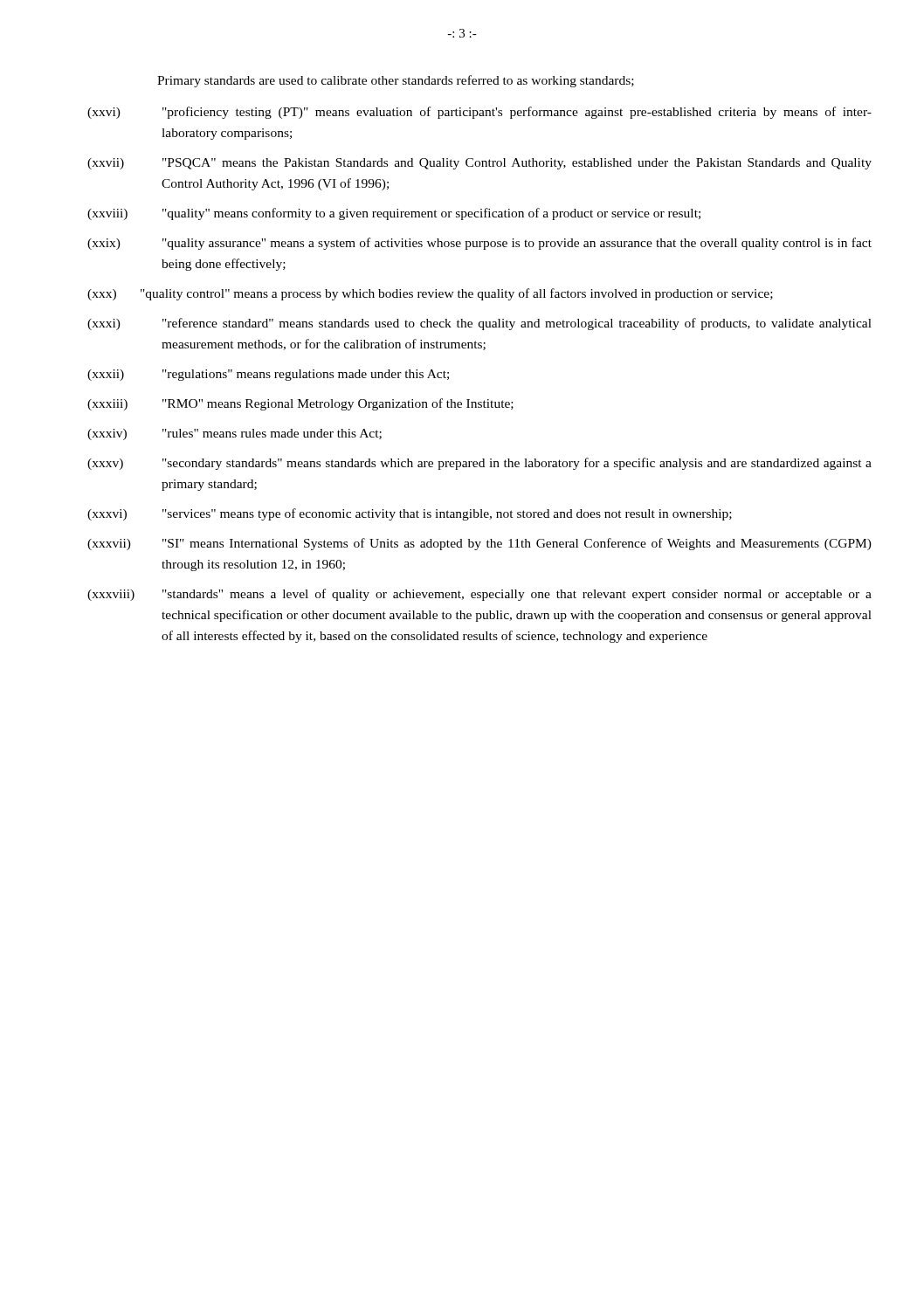Select the list item that reads "(xxxii) "regulations" means regulations made under this Act;"
This screenshot has height=1310, width=924.
pyautogui.click(x=268, y=375)
